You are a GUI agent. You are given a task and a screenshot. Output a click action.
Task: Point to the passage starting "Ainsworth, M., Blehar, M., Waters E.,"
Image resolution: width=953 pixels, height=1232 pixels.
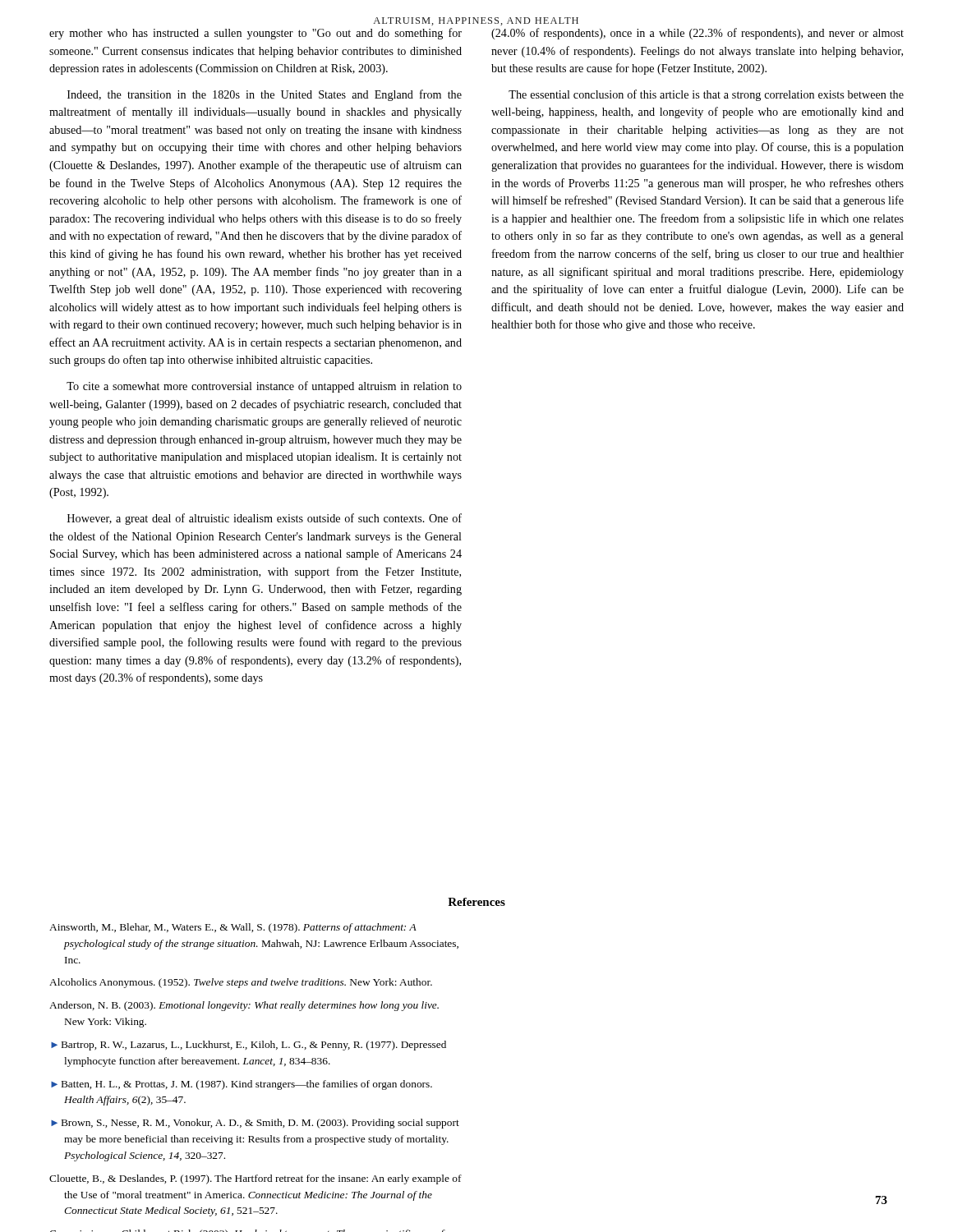(254, 943)
